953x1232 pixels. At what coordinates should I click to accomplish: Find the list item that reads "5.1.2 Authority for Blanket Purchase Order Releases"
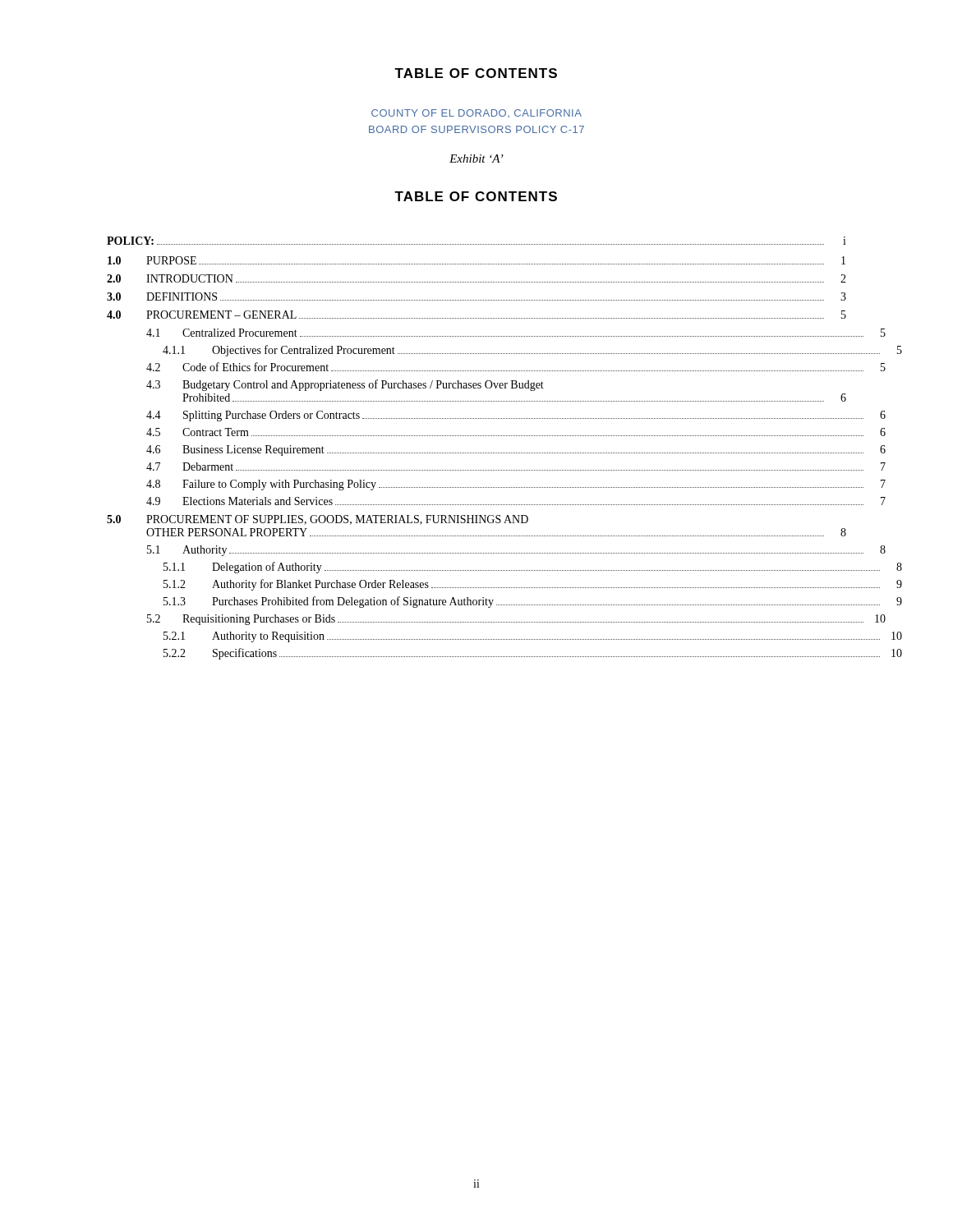tap(532, 585)
